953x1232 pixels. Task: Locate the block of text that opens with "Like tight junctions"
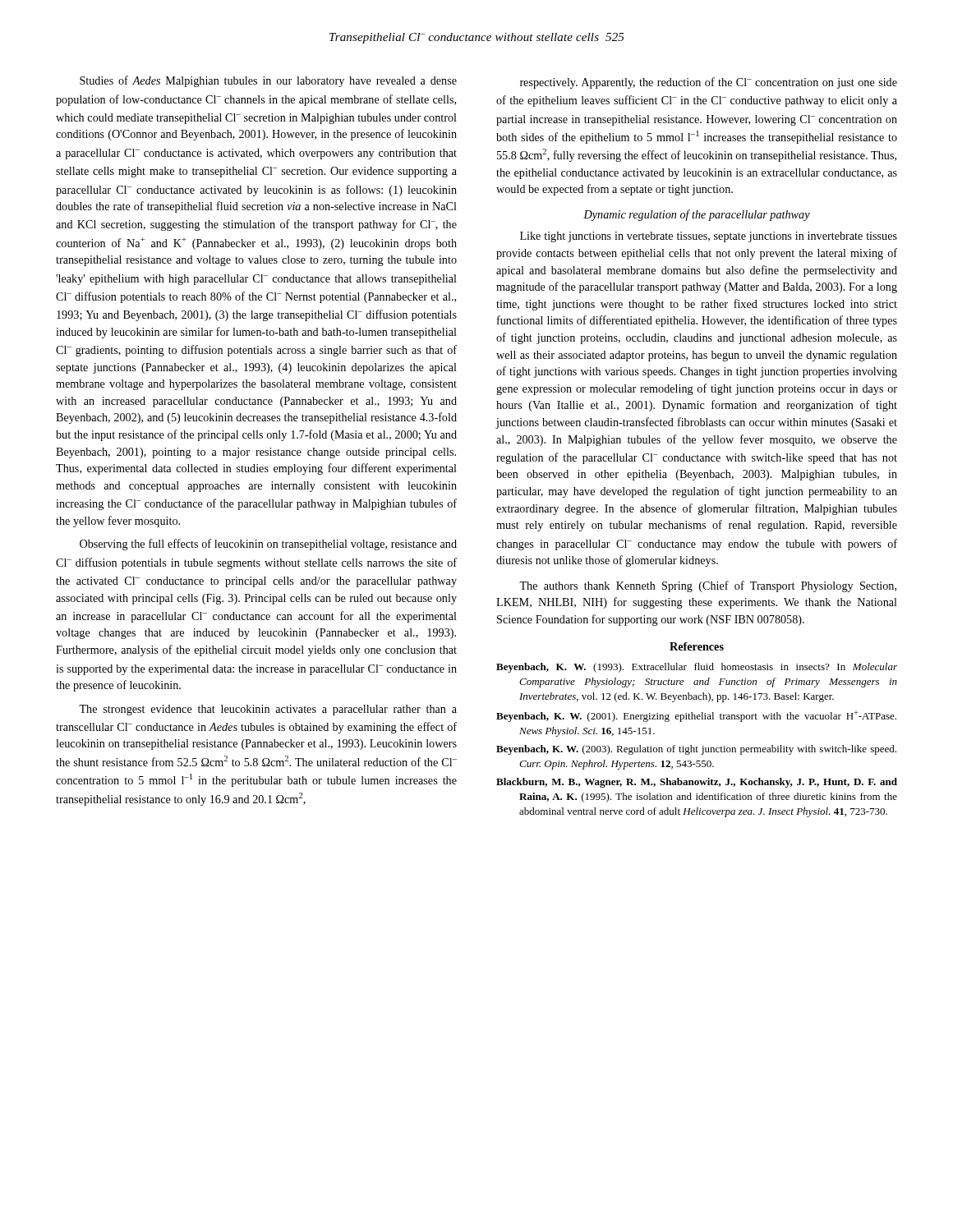pyautogui.click(x=697, y=398)
